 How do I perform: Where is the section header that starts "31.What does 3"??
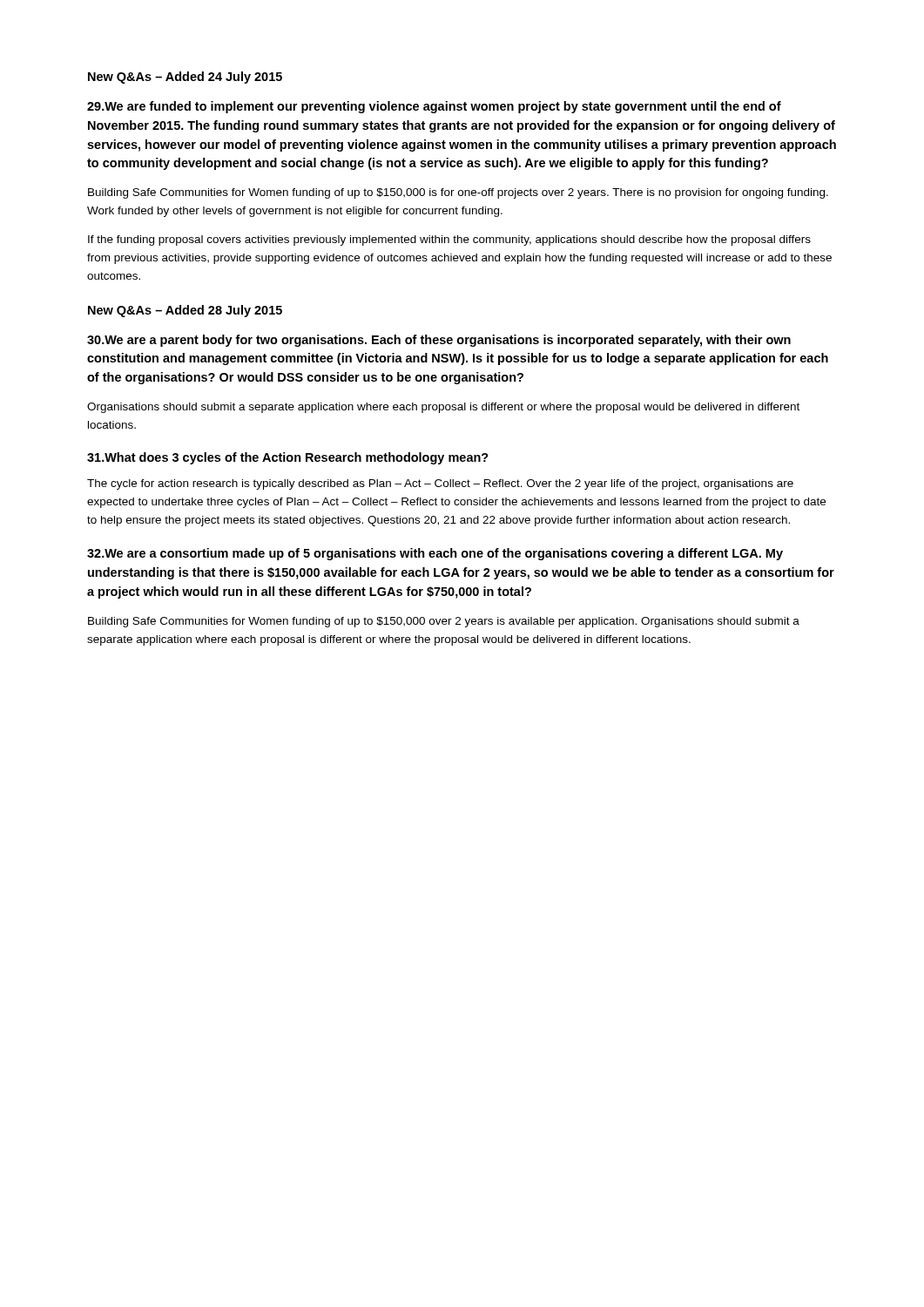click(x=288, y=457)
